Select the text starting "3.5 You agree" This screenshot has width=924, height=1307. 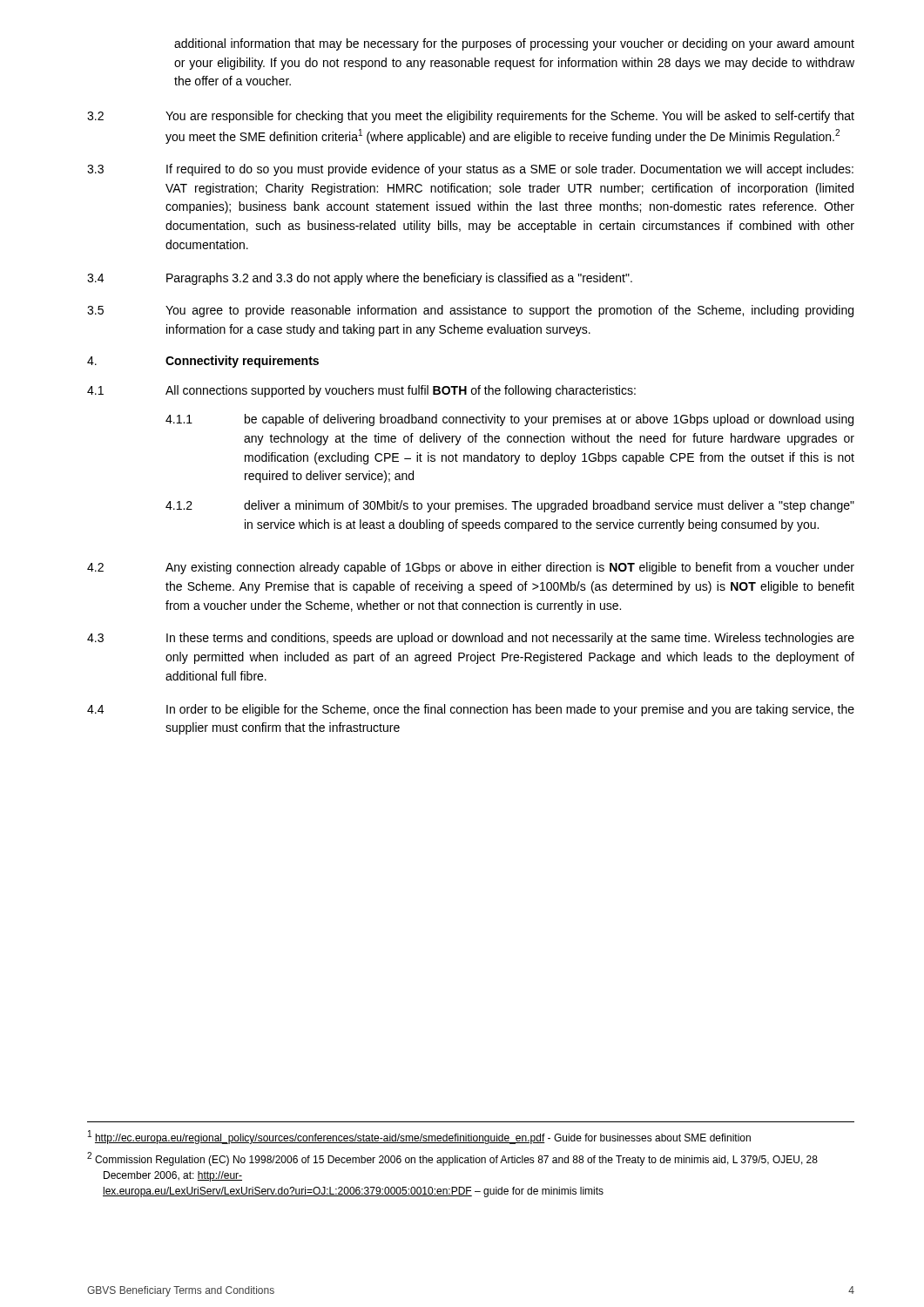coord(471,321)
